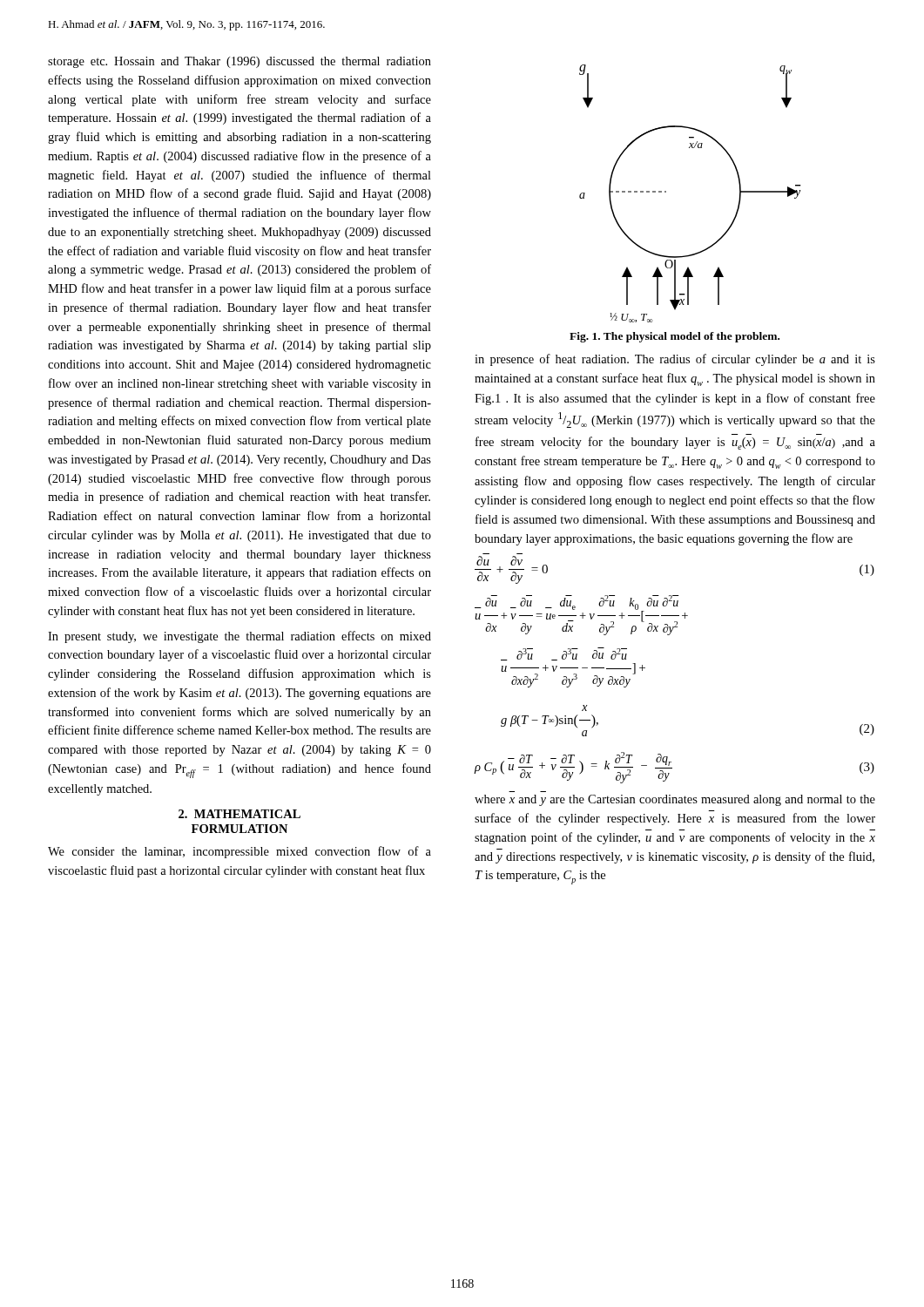Image resolution: width=924 pixels, height=1307 pixels.
Task: Select the text block that reads "in presence of"
Action: pos(675,449)
